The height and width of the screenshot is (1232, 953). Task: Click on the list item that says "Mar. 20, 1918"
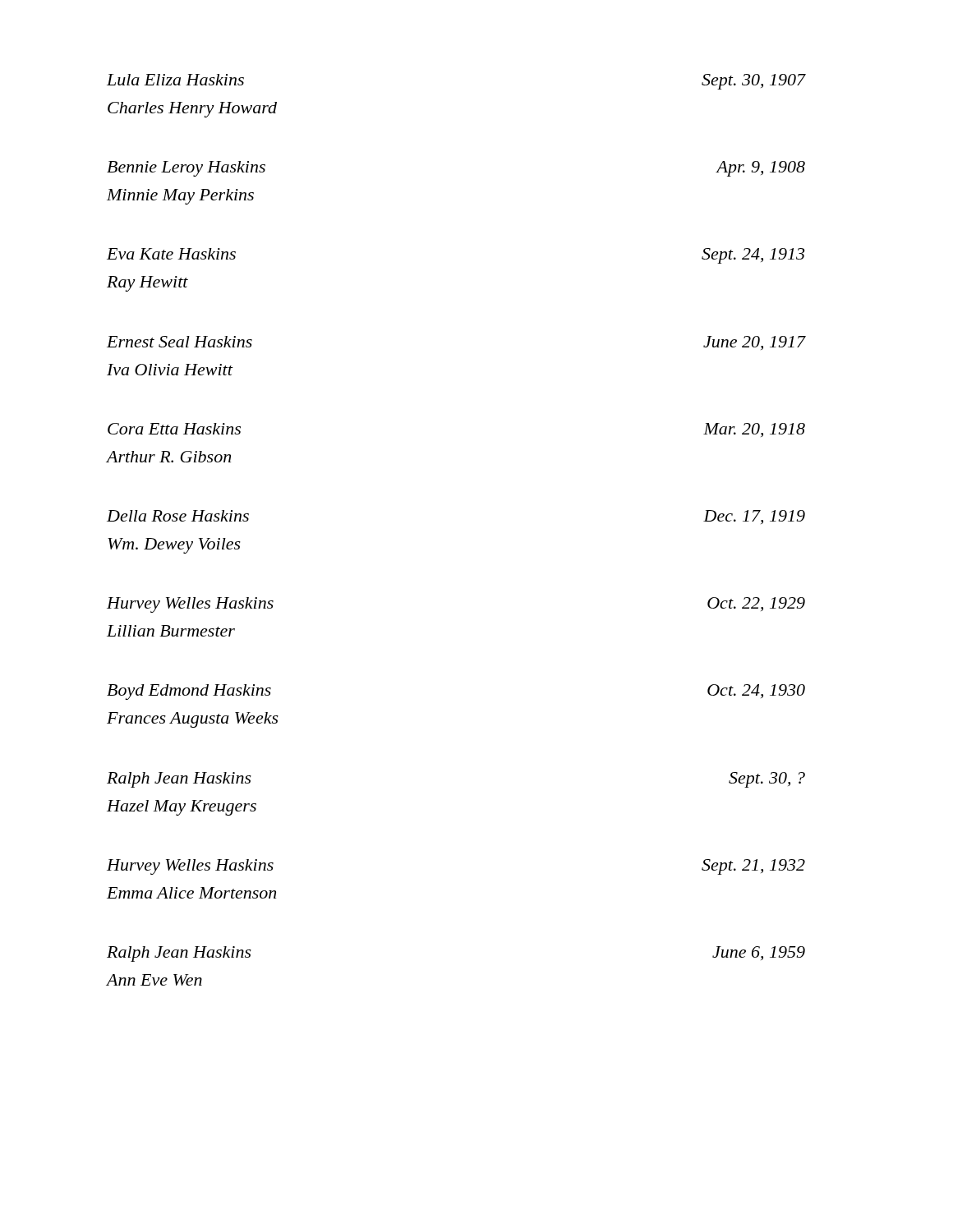pyautogui.click(x=754, y=428)
